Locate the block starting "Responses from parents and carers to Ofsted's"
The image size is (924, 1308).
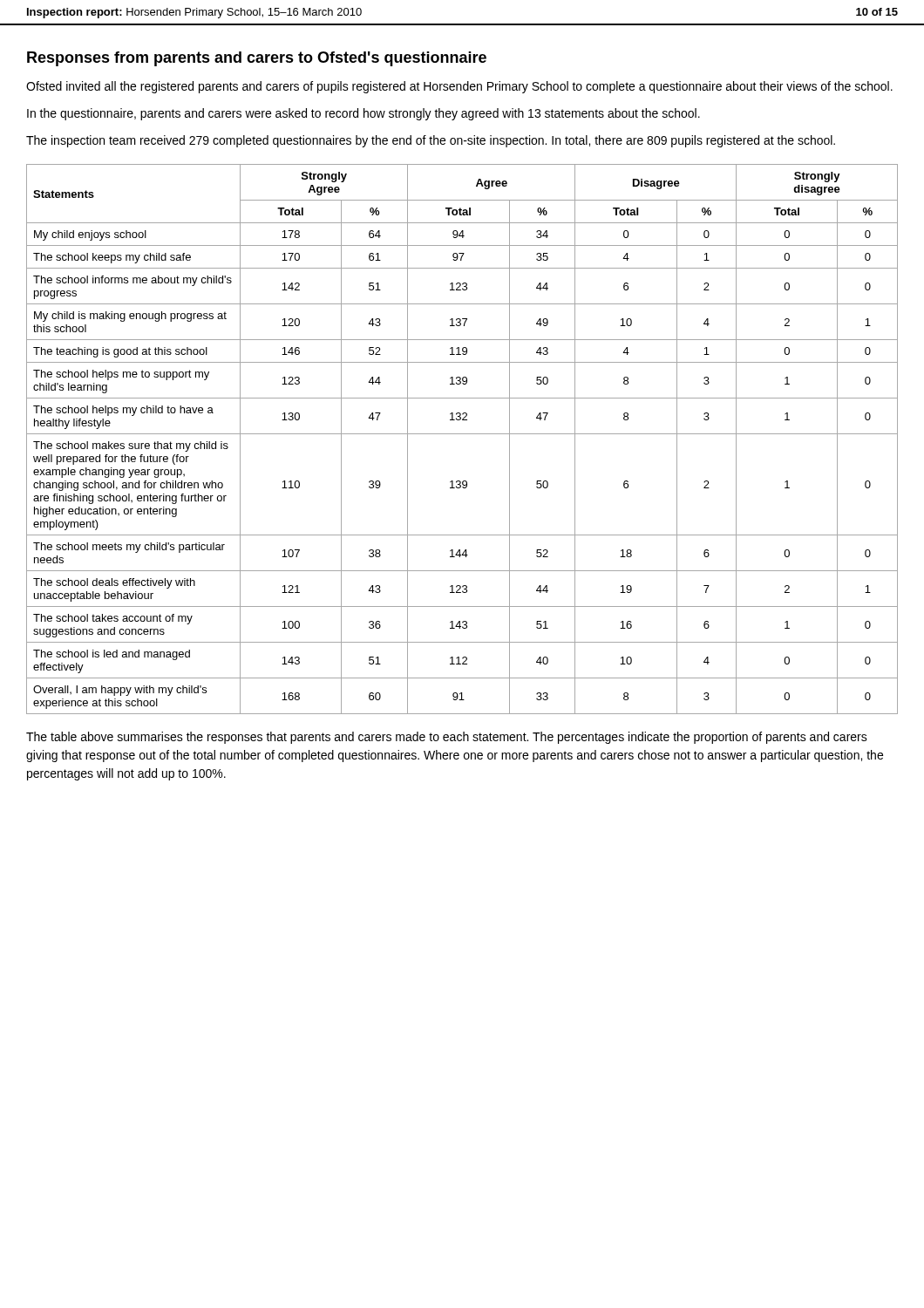point(256,58)
